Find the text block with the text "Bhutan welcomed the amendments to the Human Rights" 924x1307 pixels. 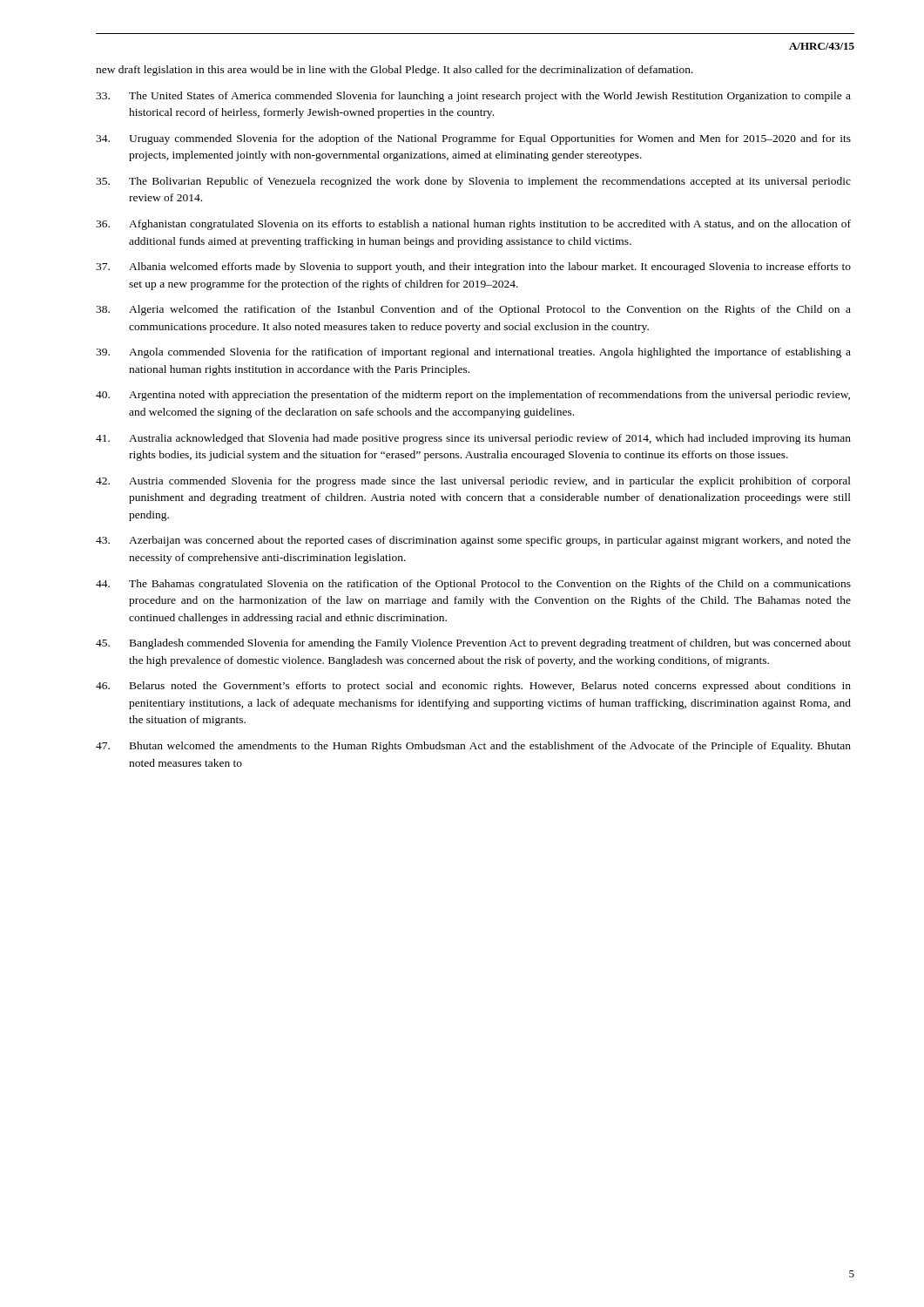(x=473, y=754)
